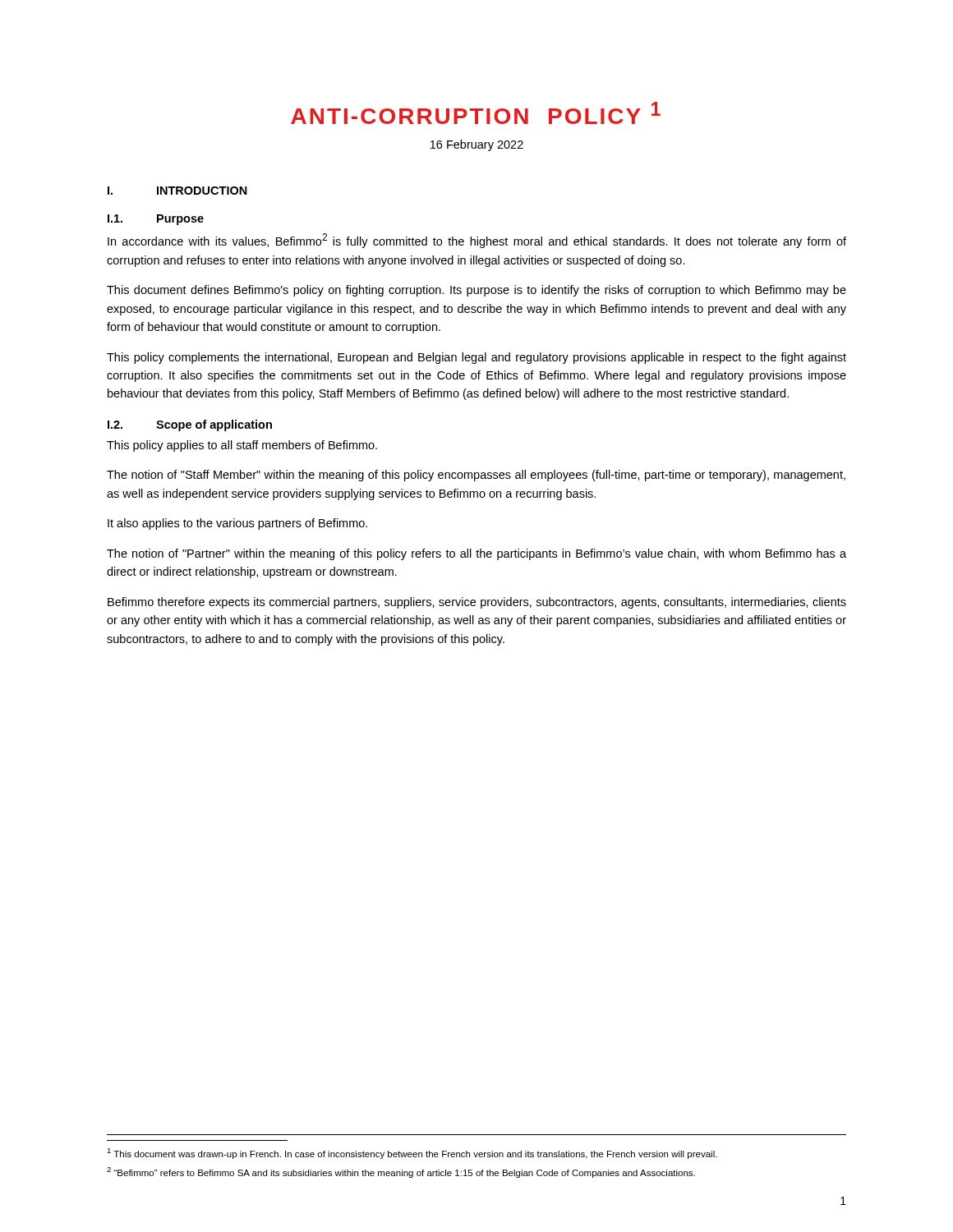Navigate to the text block starting "The notion of "Staff Member" within the meaning"
Screen dimensions: 1232x953
click(x=476, y=484)
